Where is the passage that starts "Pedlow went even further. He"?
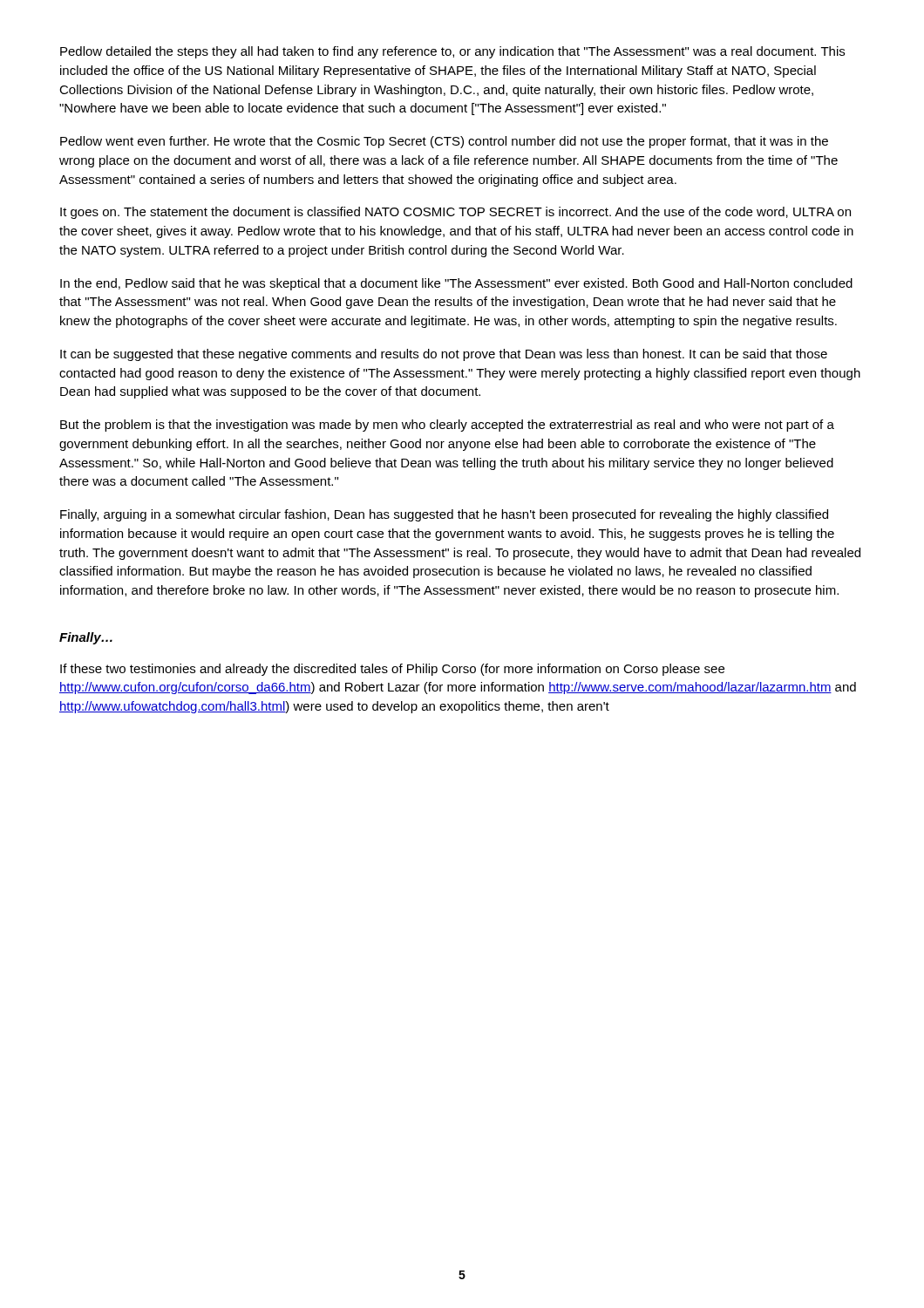The width and height of the screenshot is (924, 1308). click(449, 160)
